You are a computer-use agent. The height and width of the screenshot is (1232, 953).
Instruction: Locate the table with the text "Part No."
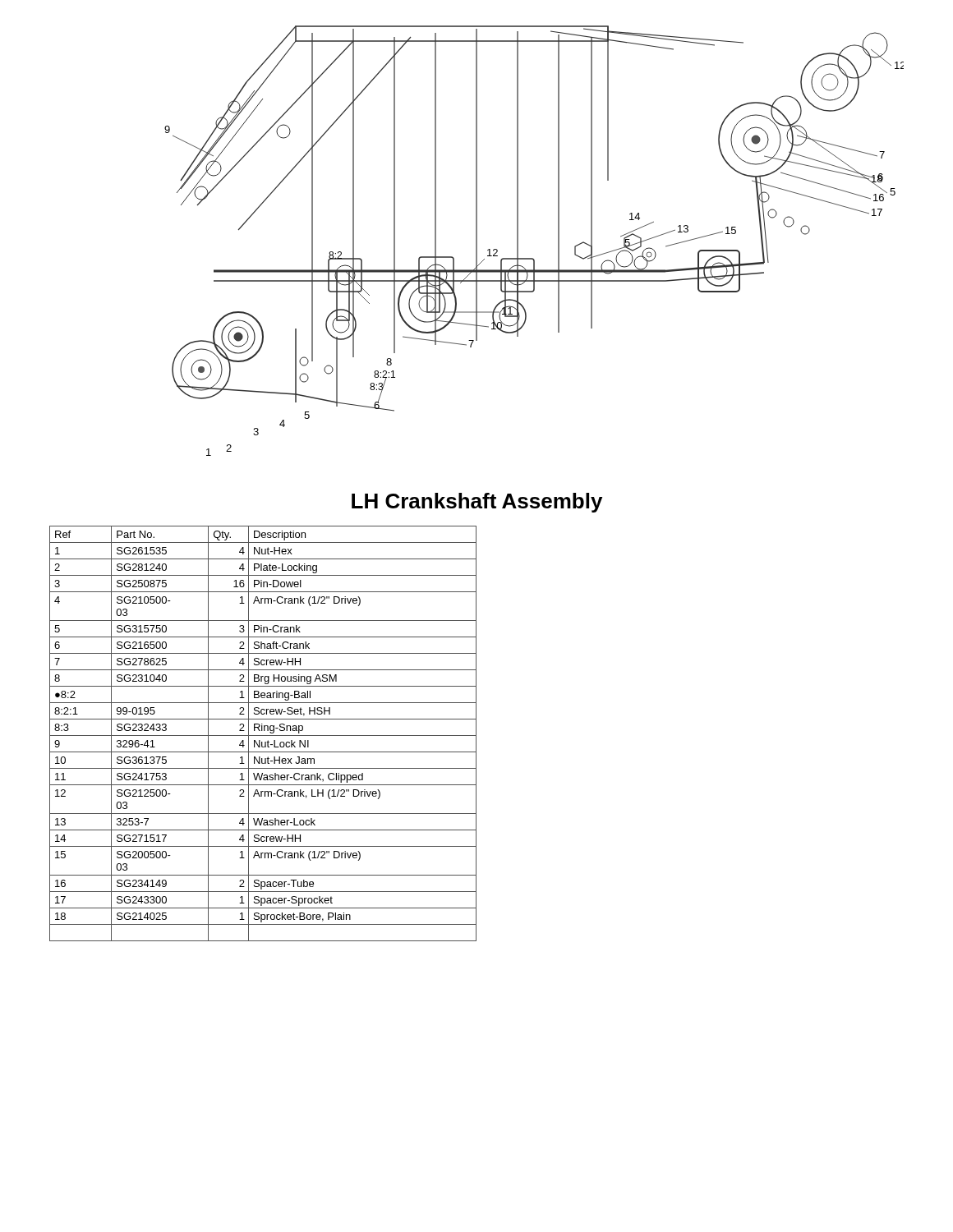[263, 733]
